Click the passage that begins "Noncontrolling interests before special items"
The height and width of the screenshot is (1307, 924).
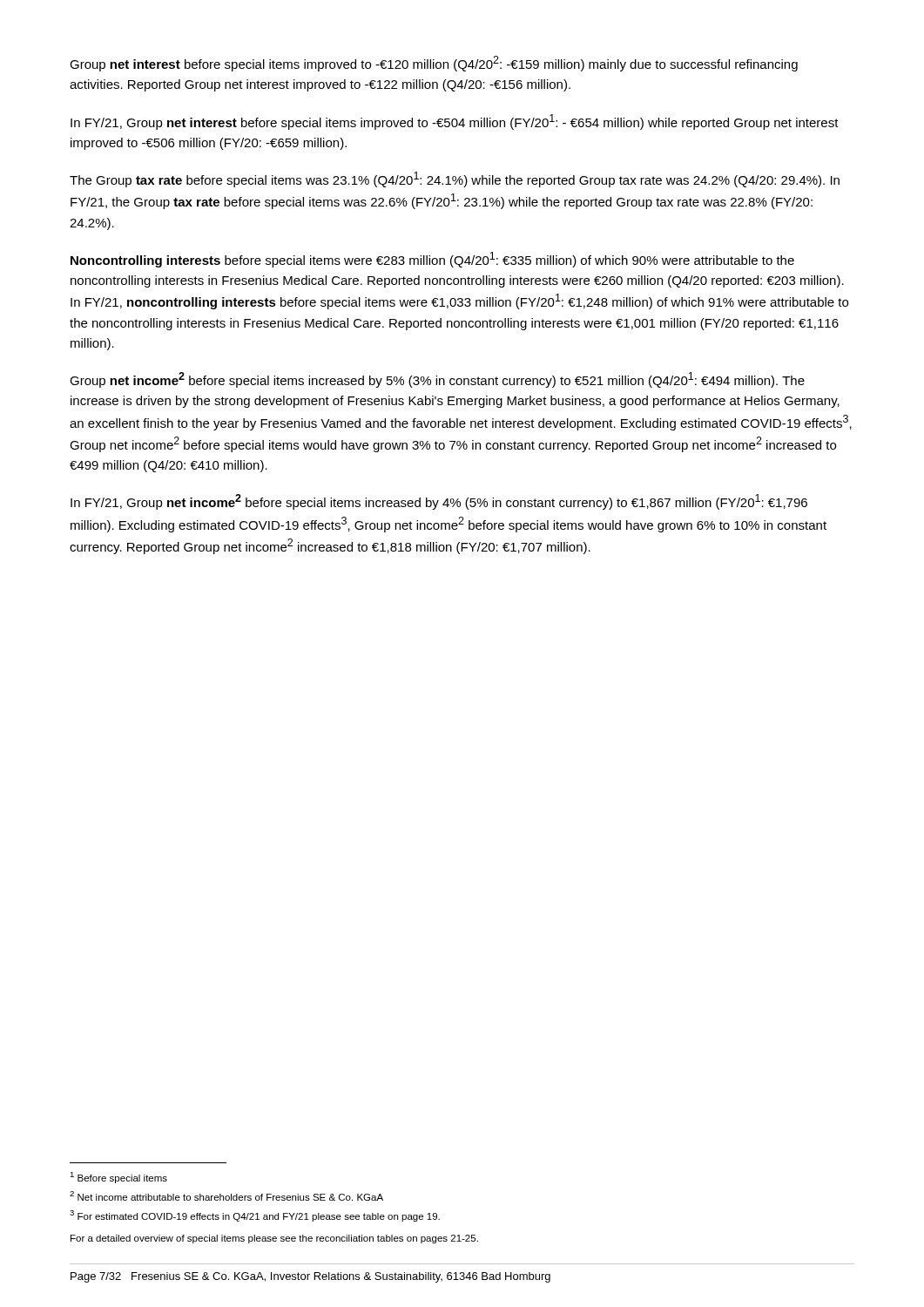[x=459, y=300]
